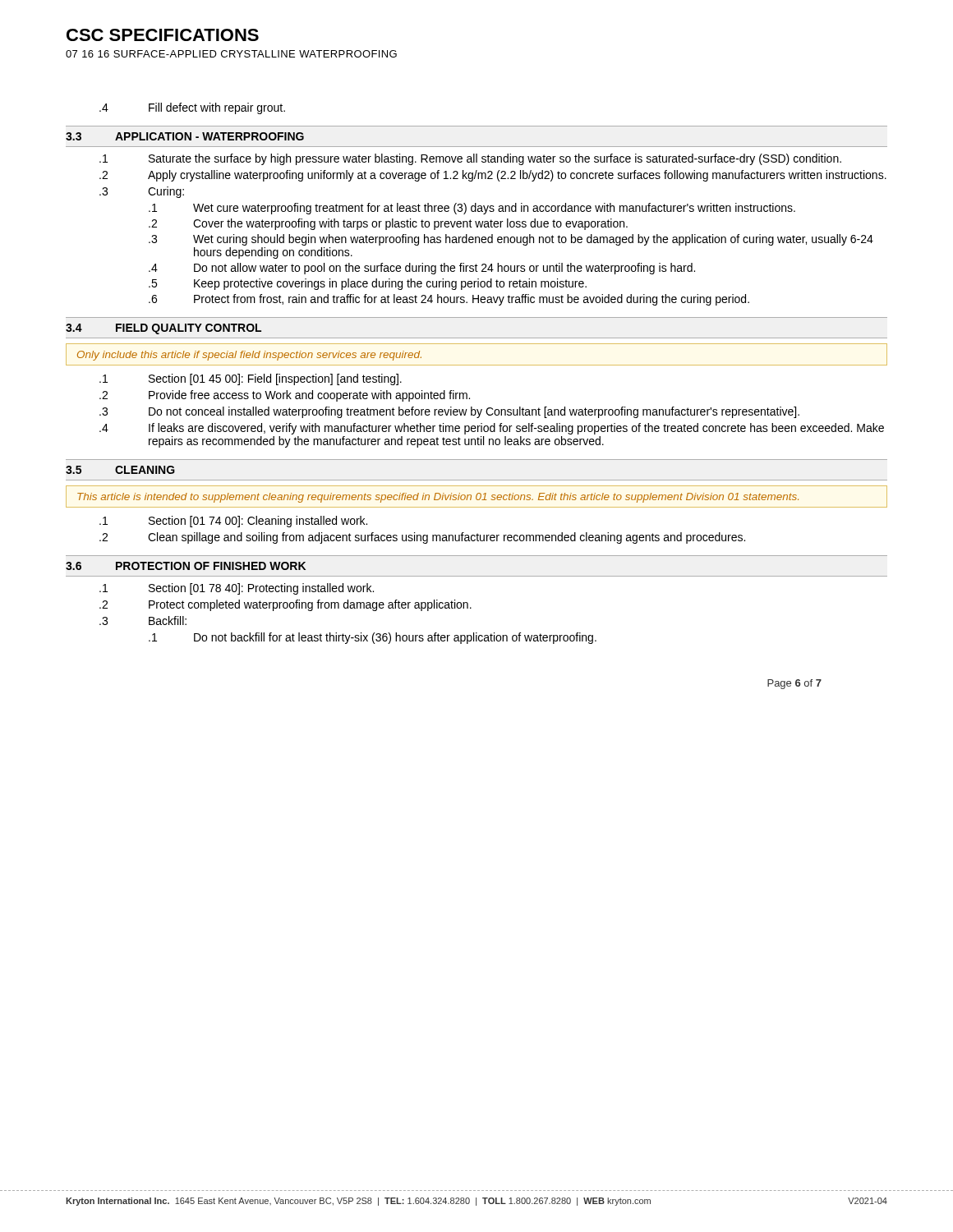This screenshot has height=1232, width=953.
Task: Click on the list item with the text ".2 Clean spillage and soiling"
Action: (x=493, y=537)
